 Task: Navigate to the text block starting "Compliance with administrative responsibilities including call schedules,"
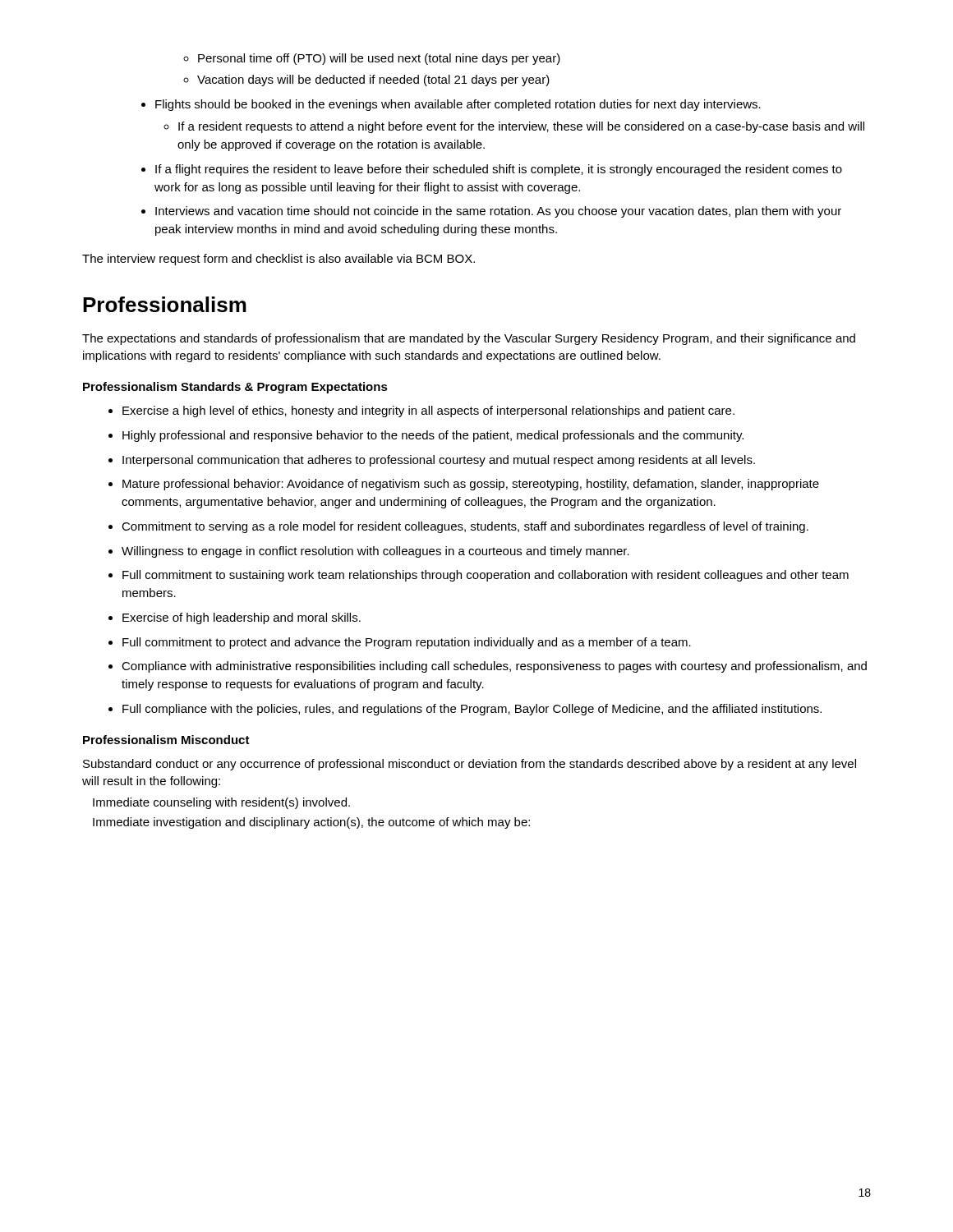pos(489,675)
